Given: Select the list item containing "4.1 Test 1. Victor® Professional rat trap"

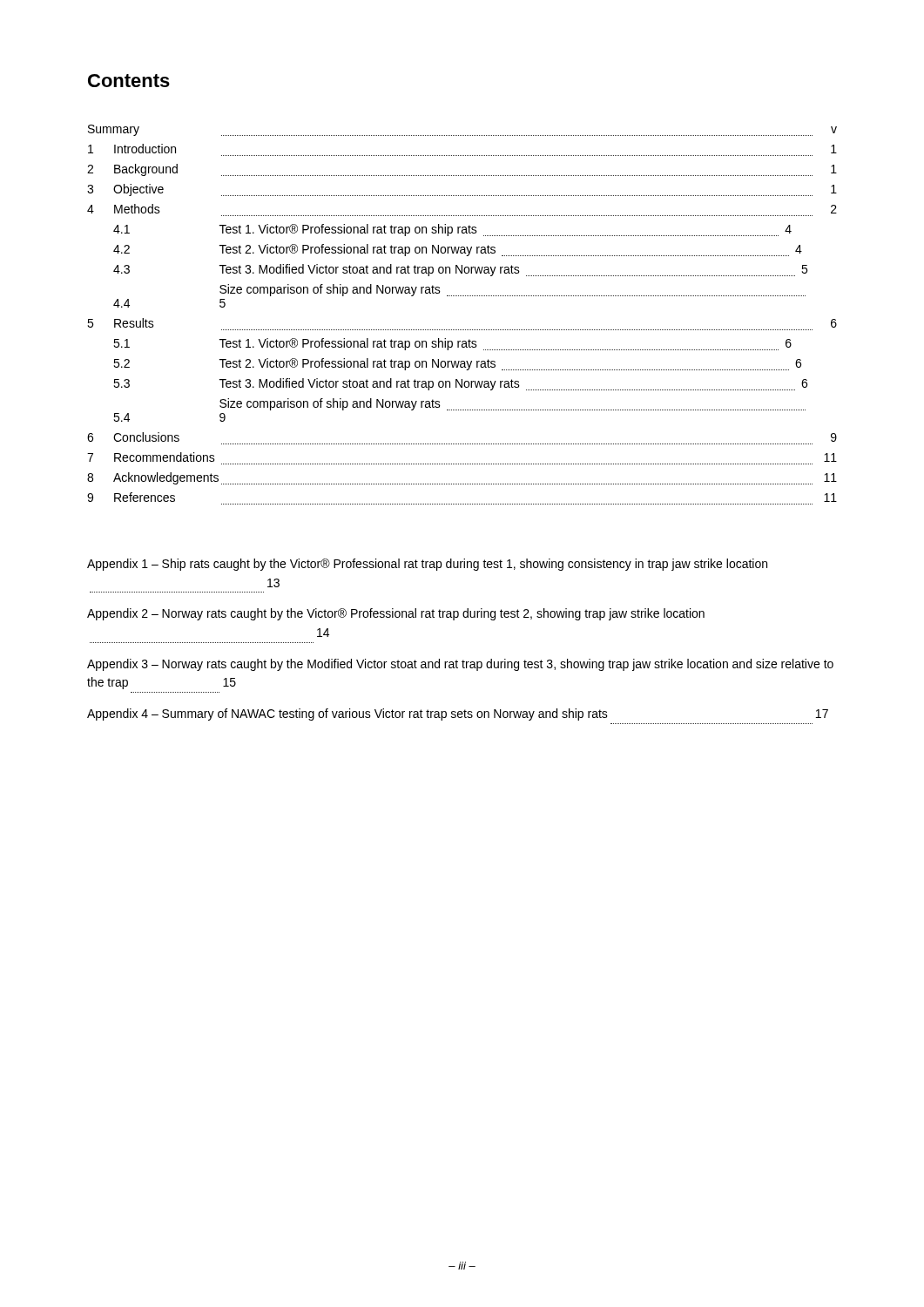Looking at the screenshot, I should (462, 229).
